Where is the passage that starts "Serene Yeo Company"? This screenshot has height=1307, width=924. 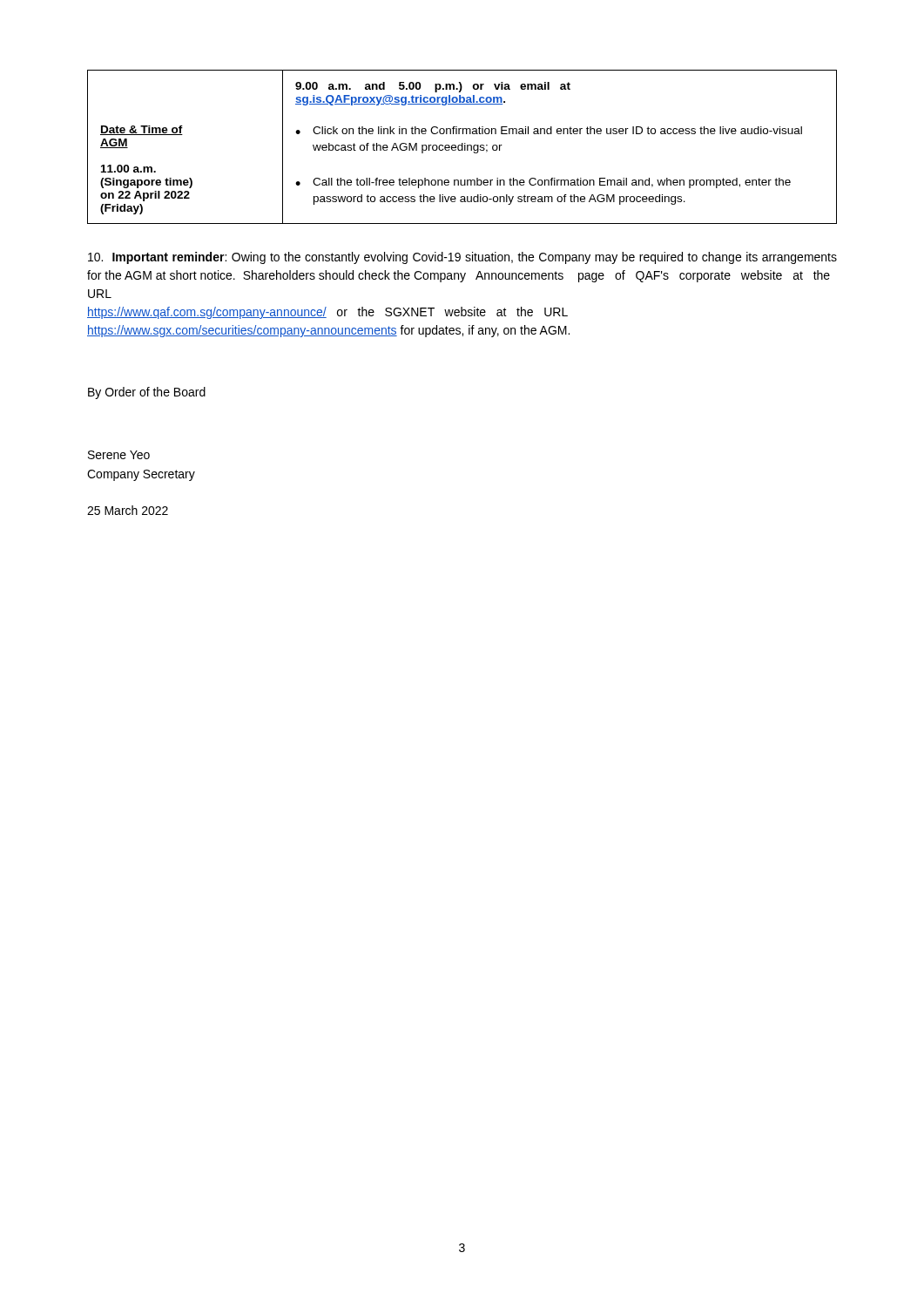click(141, 465)
